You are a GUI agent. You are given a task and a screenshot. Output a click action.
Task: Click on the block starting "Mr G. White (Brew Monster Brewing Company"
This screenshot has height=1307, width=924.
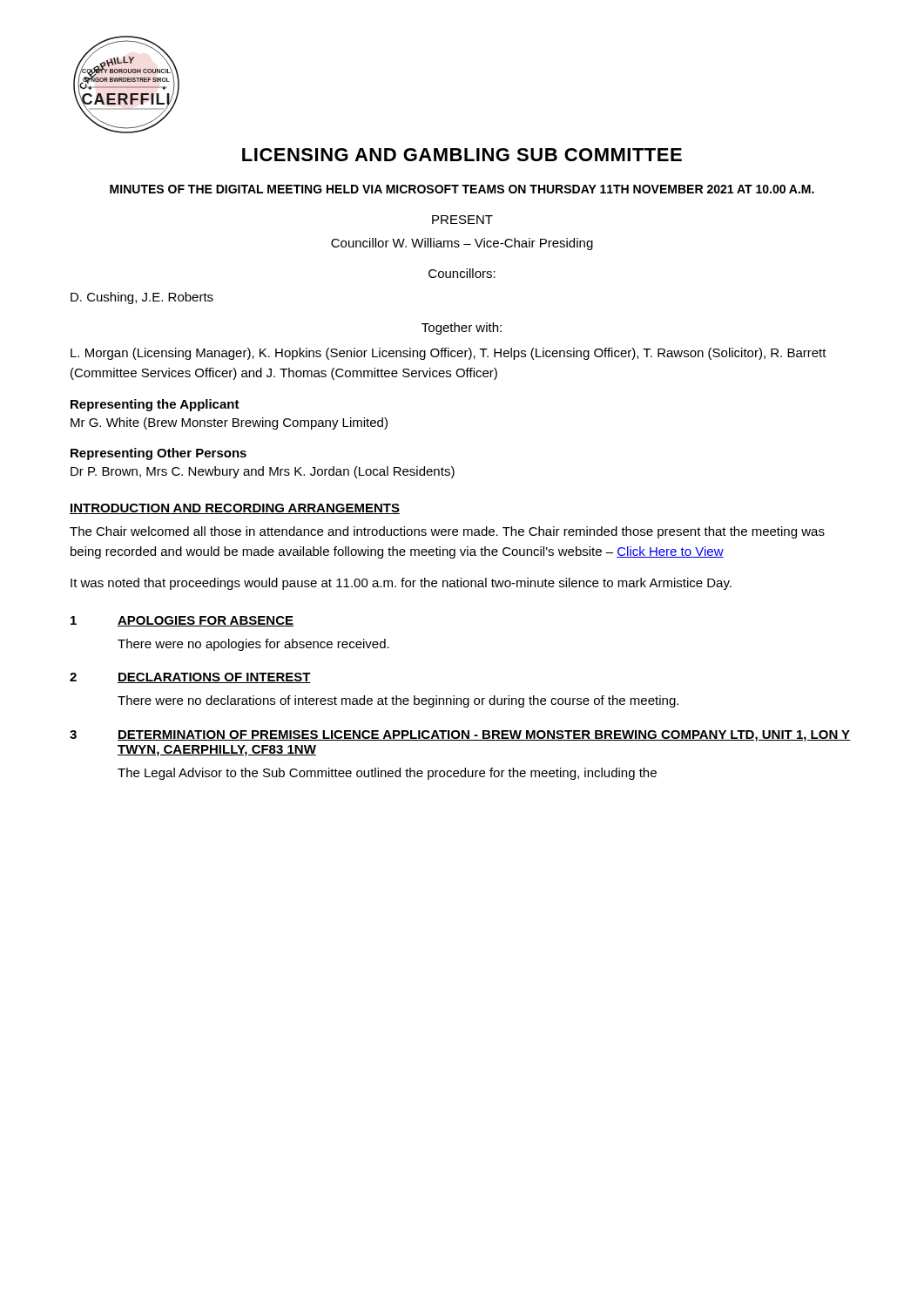pyautogui.click(x=229, y=422)
